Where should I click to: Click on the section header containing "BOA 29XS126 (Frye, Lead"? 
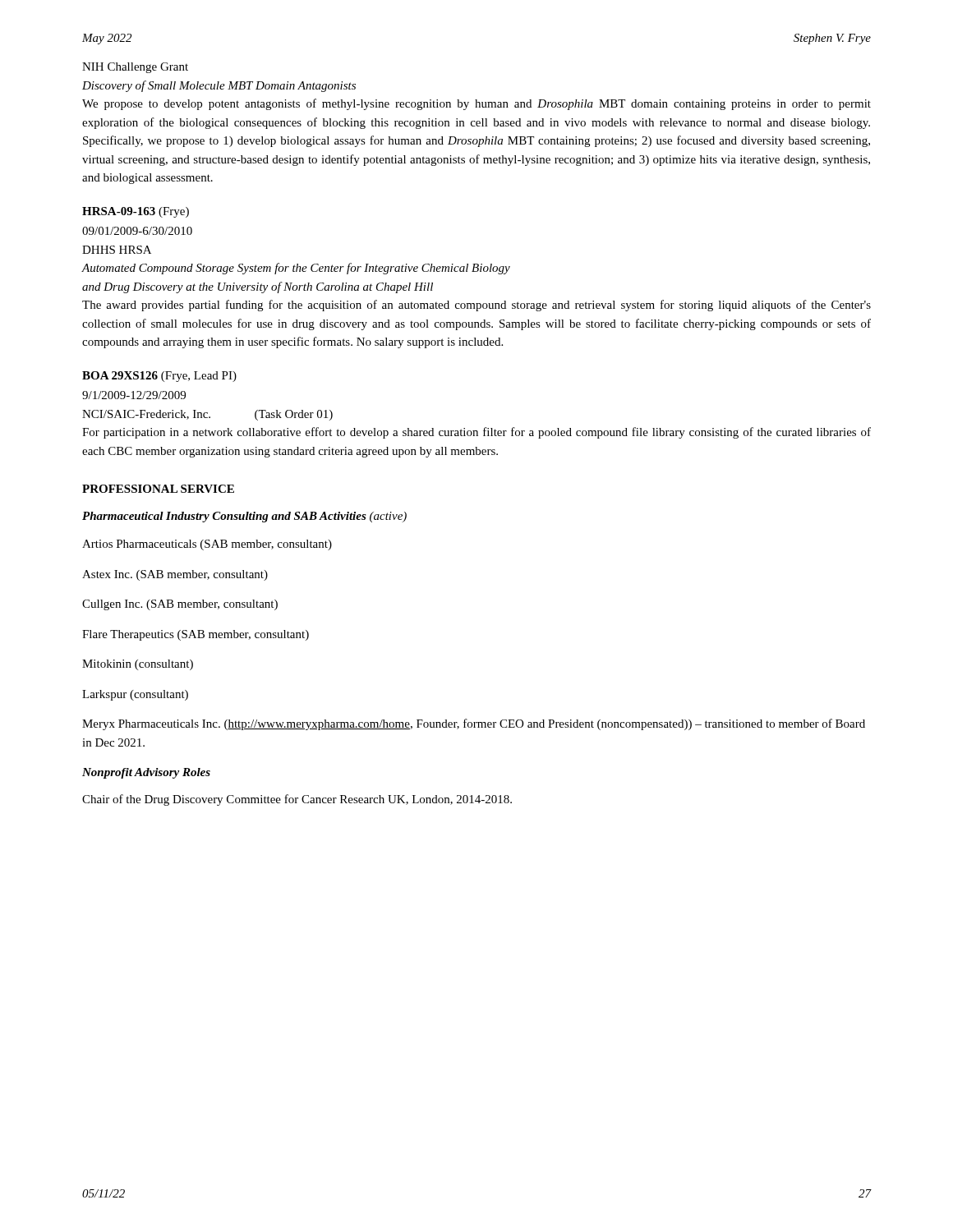tap(159, 375)
